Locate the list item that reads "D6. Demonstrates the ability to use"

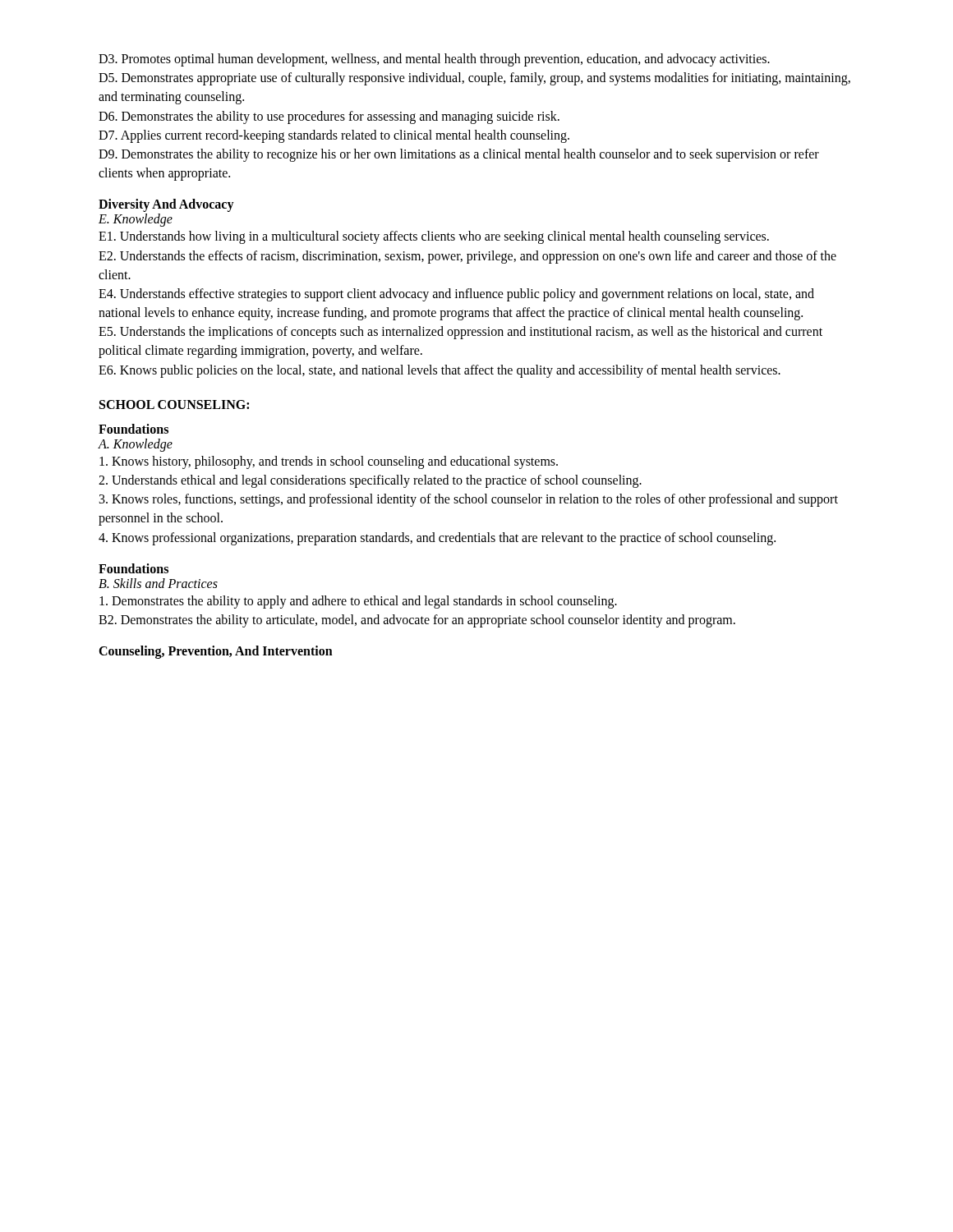coord(329,116)
